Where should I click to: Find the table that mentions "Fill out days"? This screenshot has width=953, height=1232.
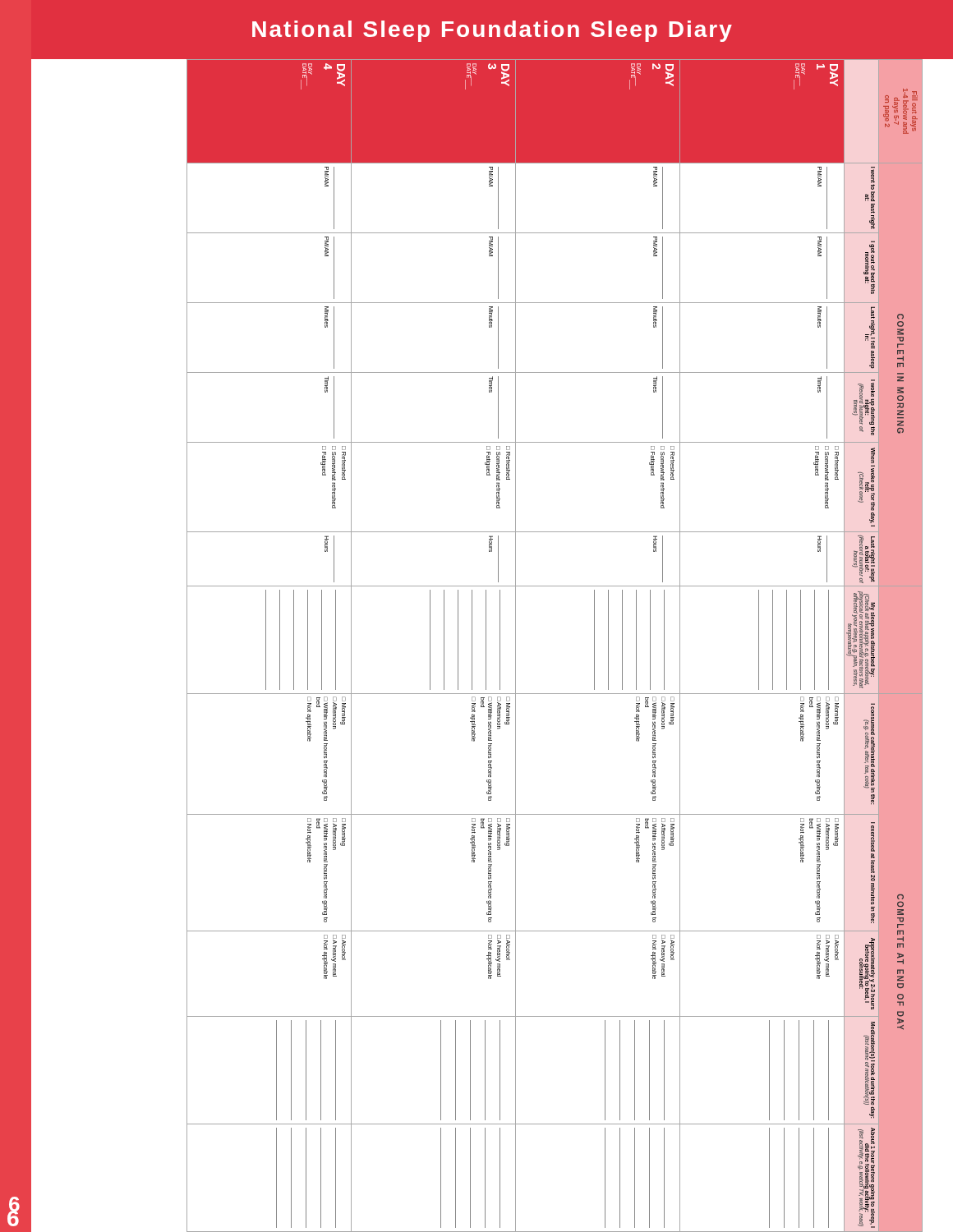pyautogui.click(x=477, y=646)
